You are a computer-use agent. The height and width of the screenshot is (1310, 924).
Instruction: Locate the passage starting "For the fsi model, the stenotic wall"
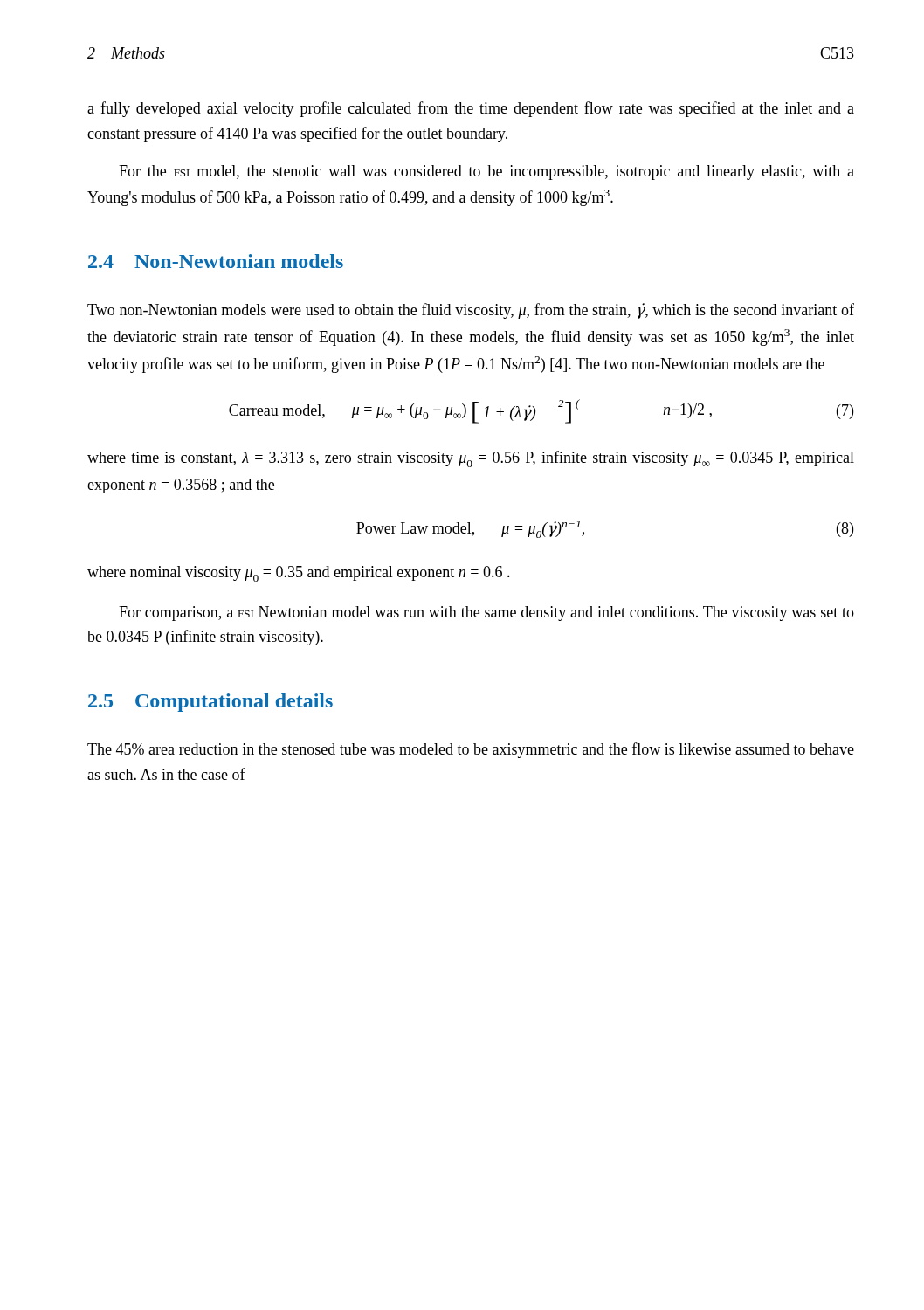[x=471, y=185]
